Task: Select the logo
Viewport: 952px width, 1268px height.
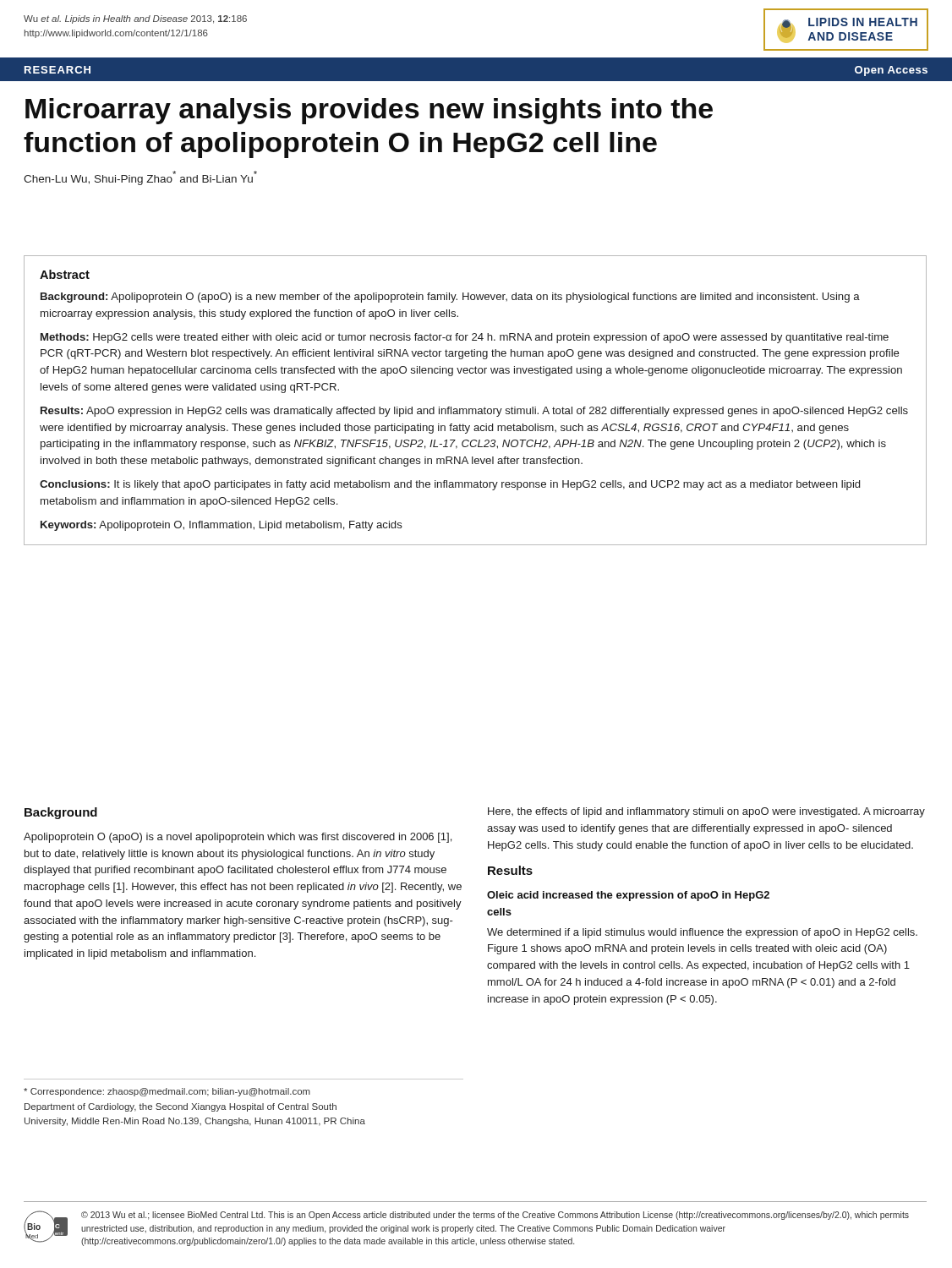Action: tap(846, 30)
